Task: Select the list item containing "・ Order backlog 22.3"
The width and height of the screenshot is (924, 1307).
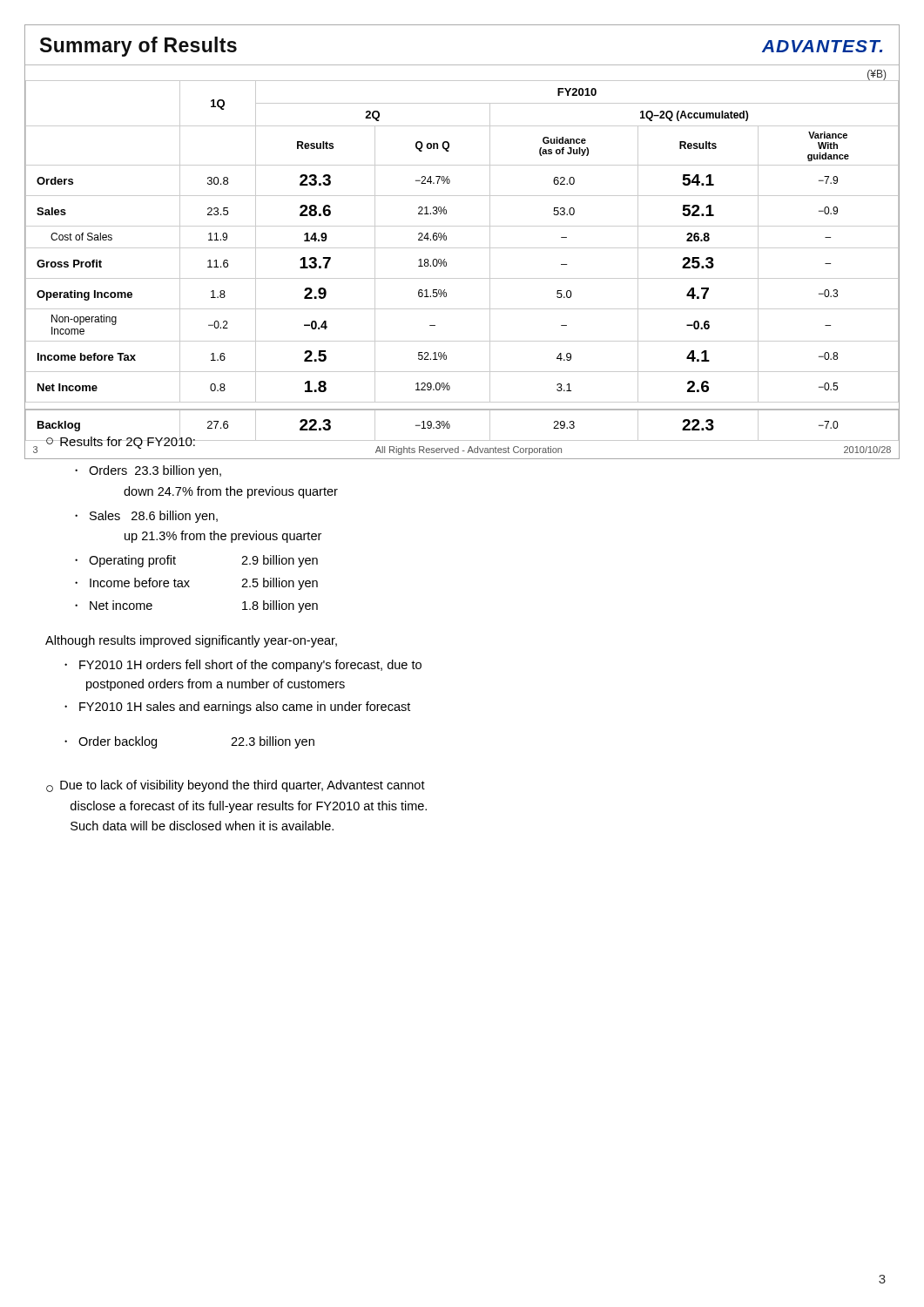Action: [x=108, y=742]
